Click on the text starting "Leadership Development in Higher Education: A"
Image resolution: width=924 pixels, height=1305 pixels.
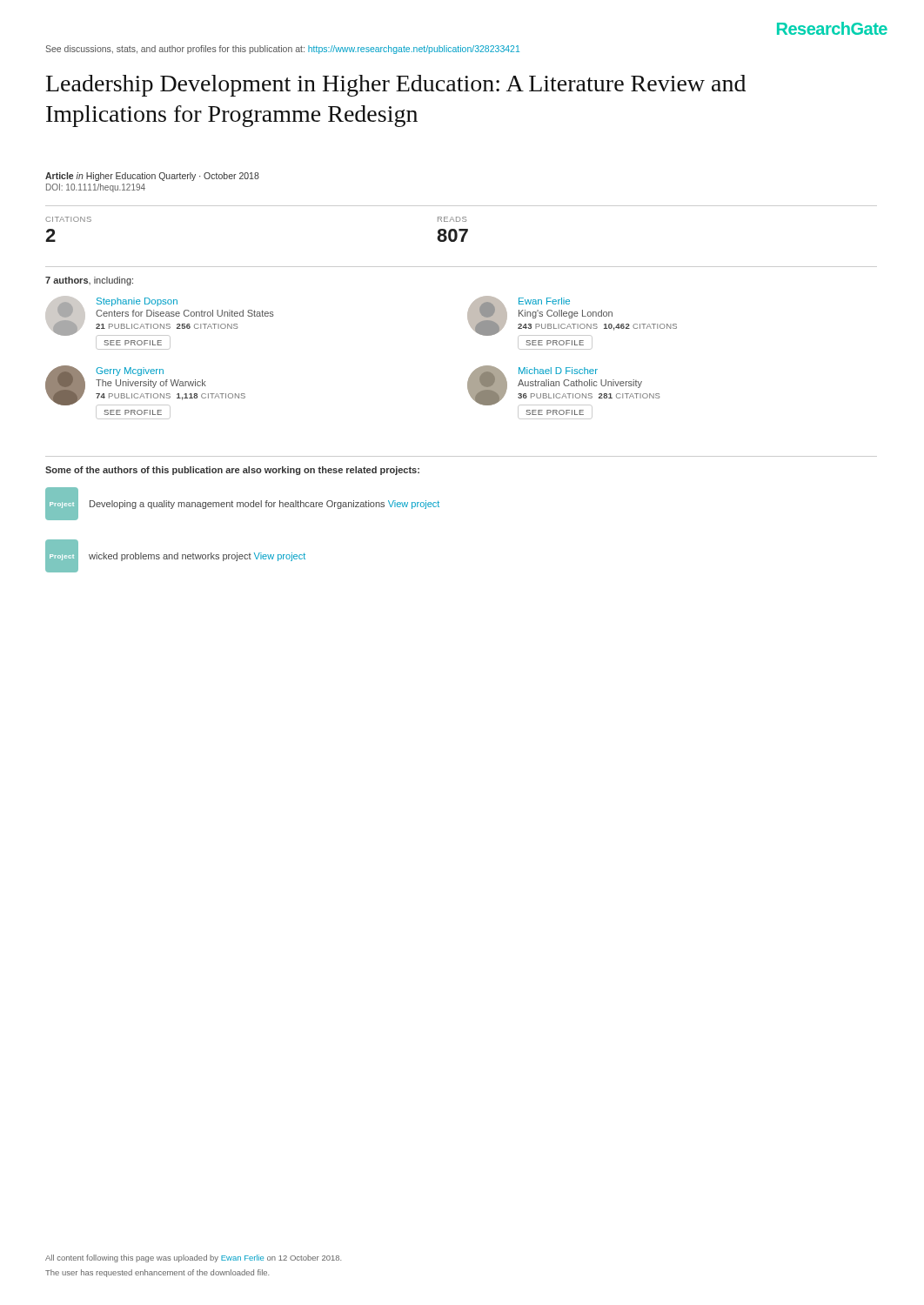(454, 98)
